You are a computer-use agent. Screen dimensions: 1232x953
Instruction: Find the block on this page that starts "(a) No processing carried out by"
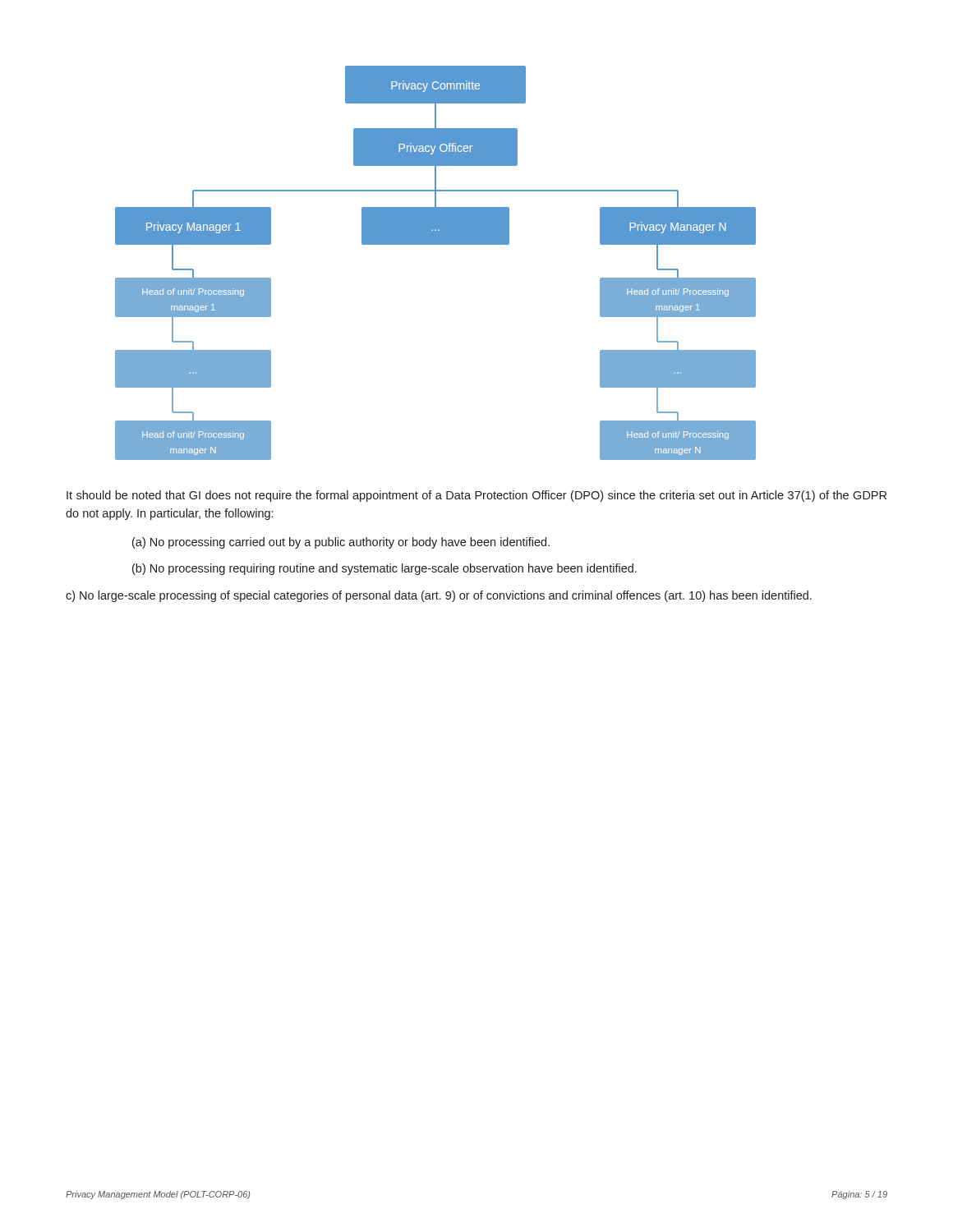pos(341,542)
